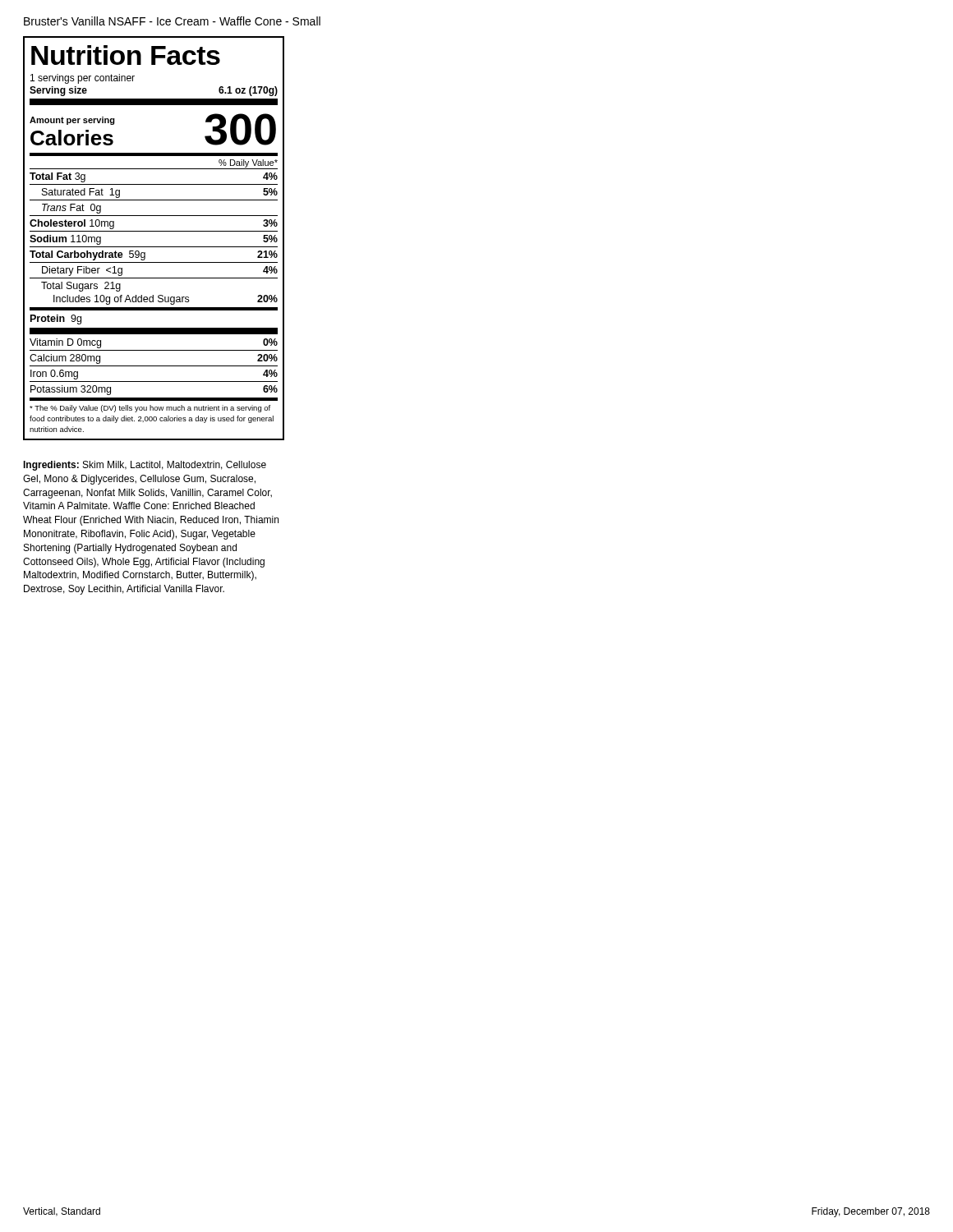The width and height of the screenshot is (953, 1232).
Task: Locate the text block containing "Ingredients: Skim Milk,"
Action: [x=151, y=527]
